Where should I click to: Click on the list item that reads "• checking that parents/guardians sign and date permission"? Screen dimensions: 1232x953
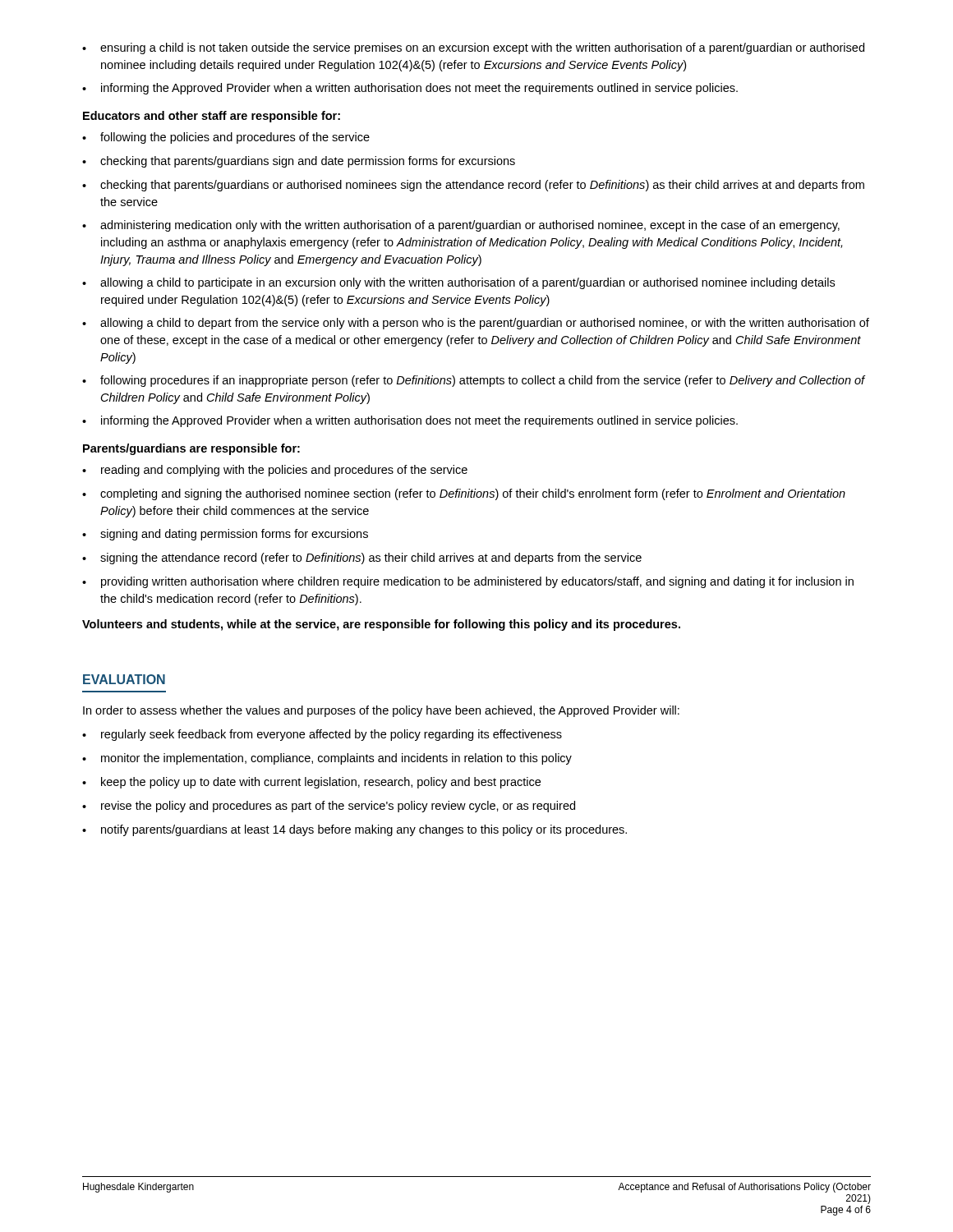(x=476, y=162)
